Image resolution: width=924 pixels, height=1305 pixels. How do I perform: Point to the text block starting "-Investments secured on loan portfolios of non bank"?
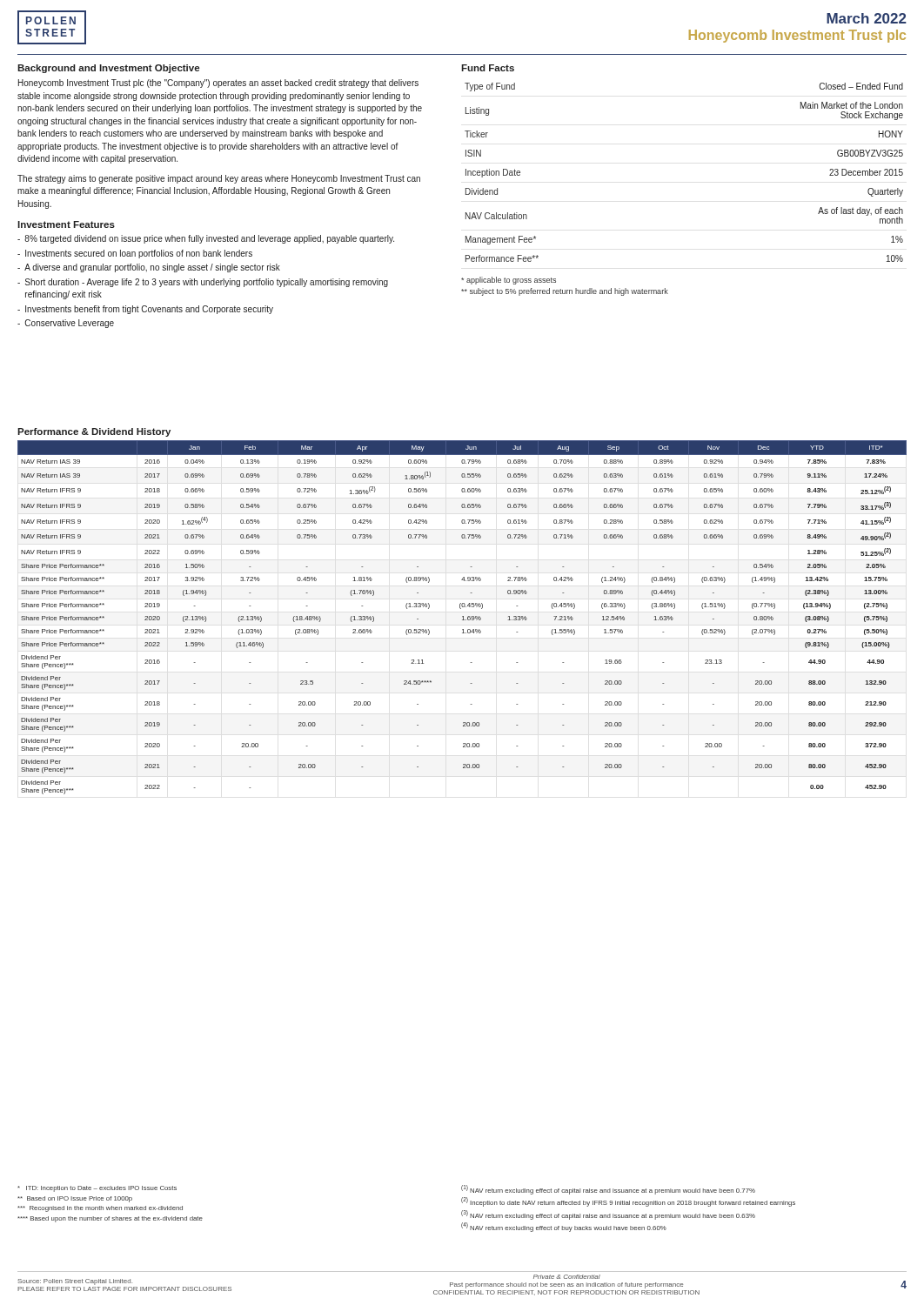pos(135,254)
